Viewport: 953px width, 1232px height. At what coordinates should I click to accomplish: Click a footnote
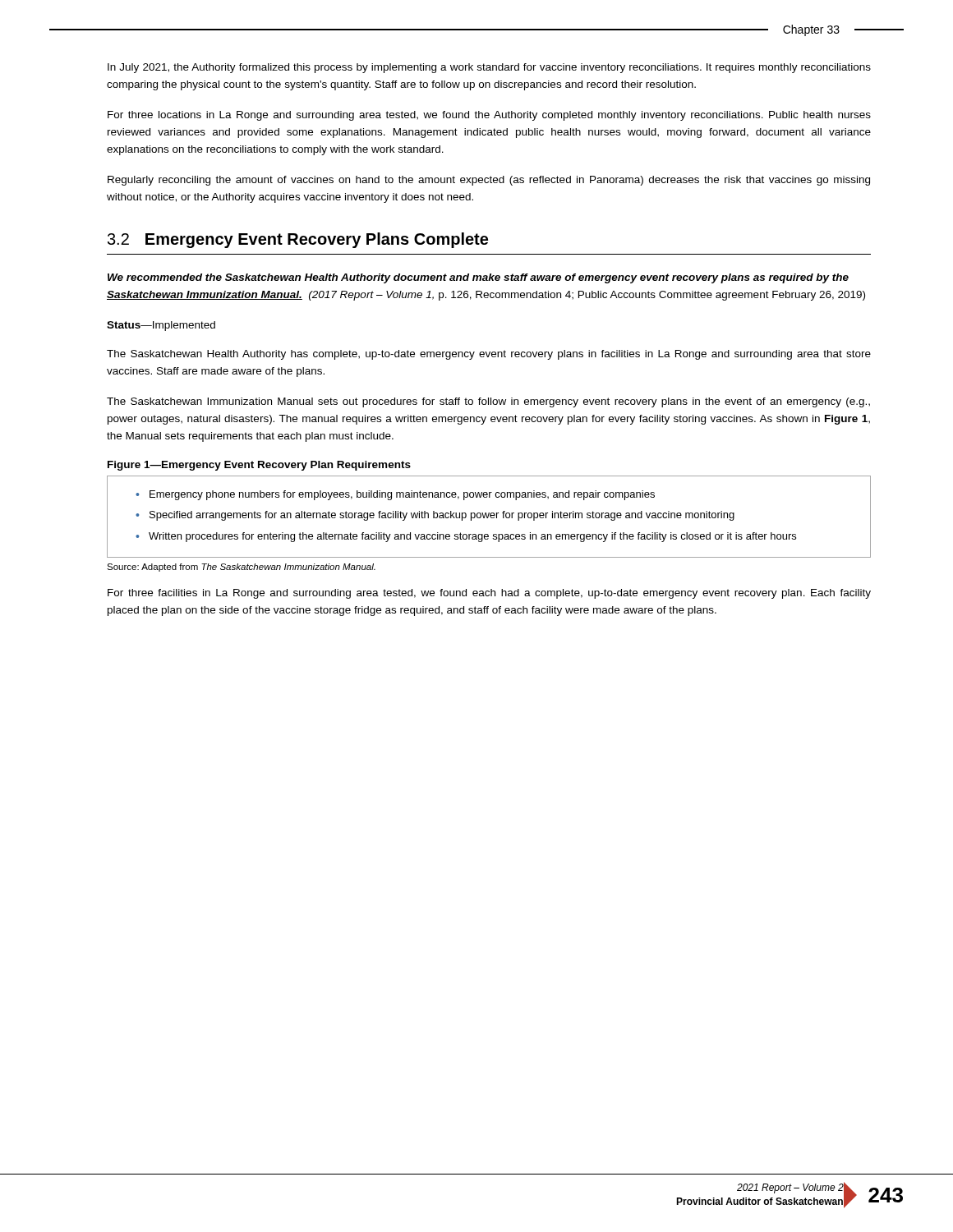coord(242,567)
